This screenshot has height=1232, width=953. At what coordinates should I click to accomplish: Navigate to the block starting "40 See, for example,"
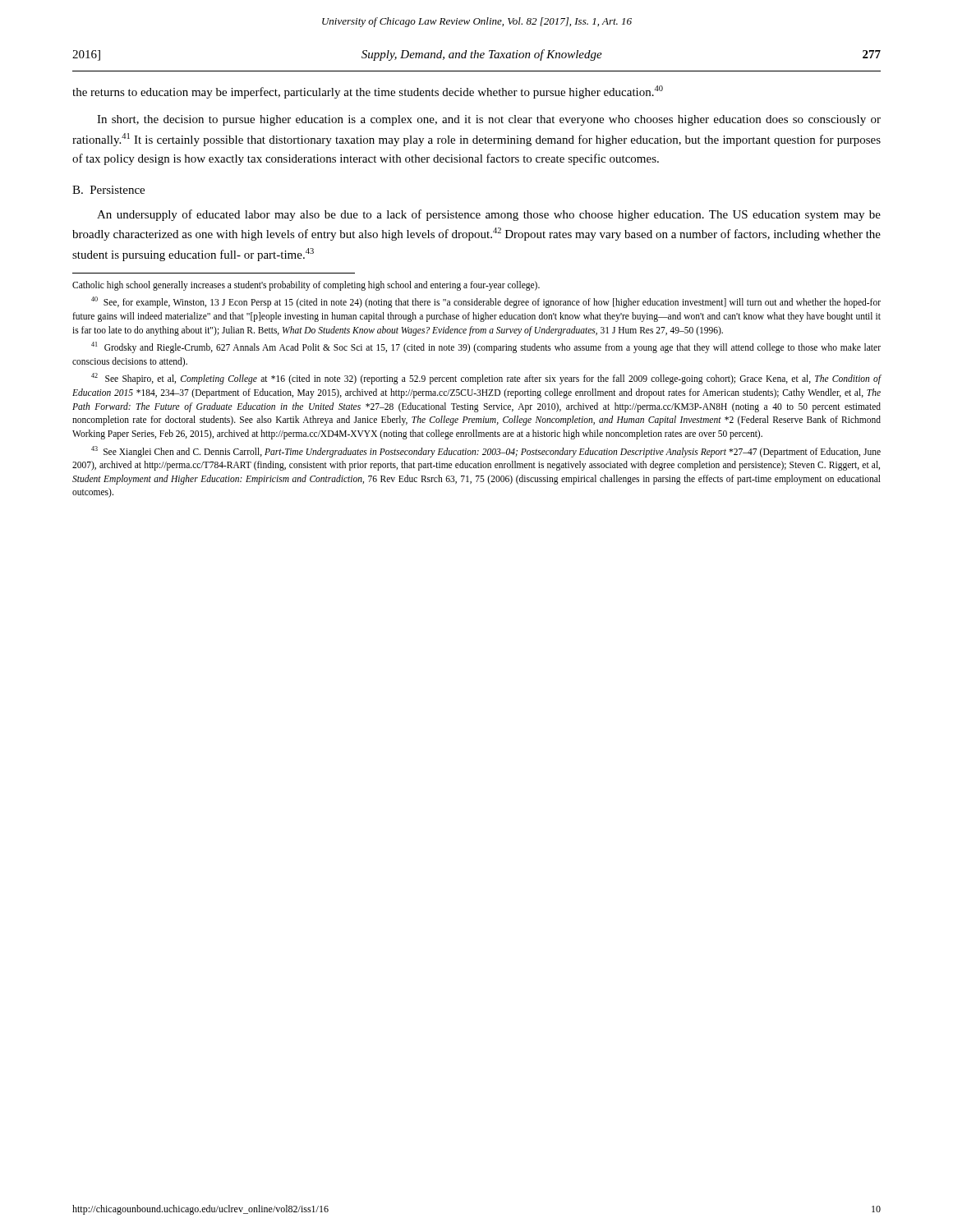coord(476,315)
